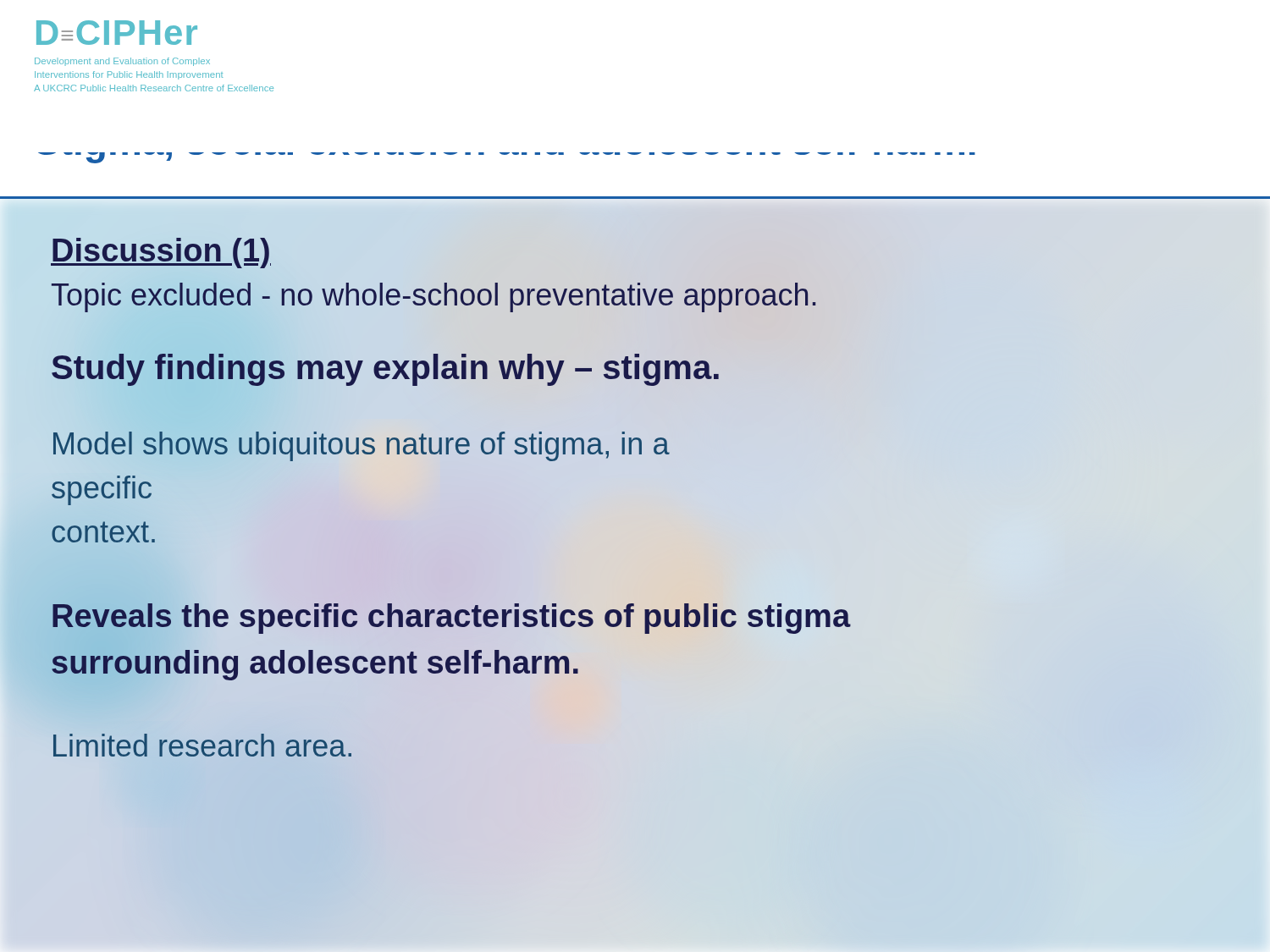
Task: Click where it says "Discussion (1)"
Action: pos(161,250)
